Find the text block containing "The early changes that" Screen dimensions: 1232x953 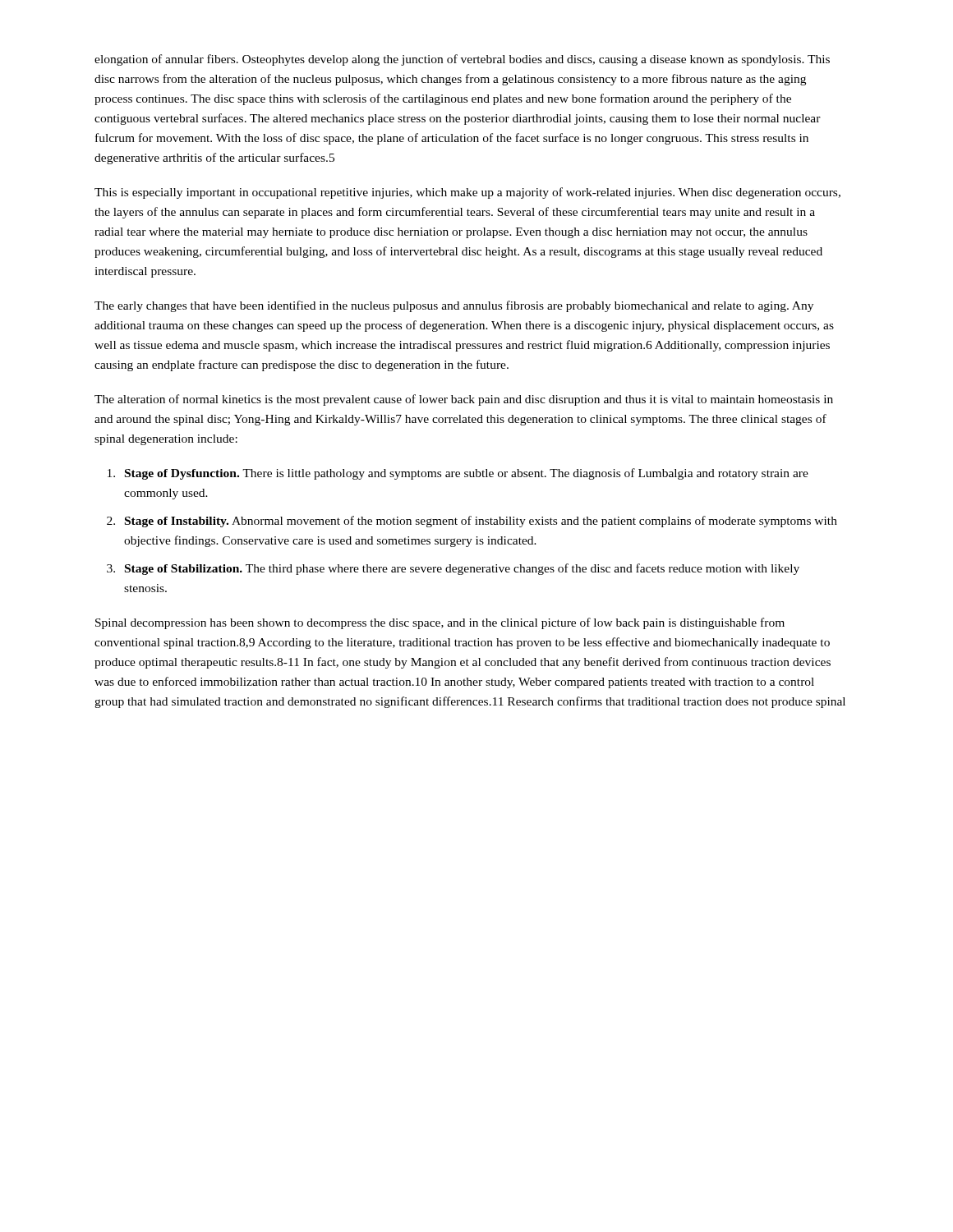tap(464, 335)
